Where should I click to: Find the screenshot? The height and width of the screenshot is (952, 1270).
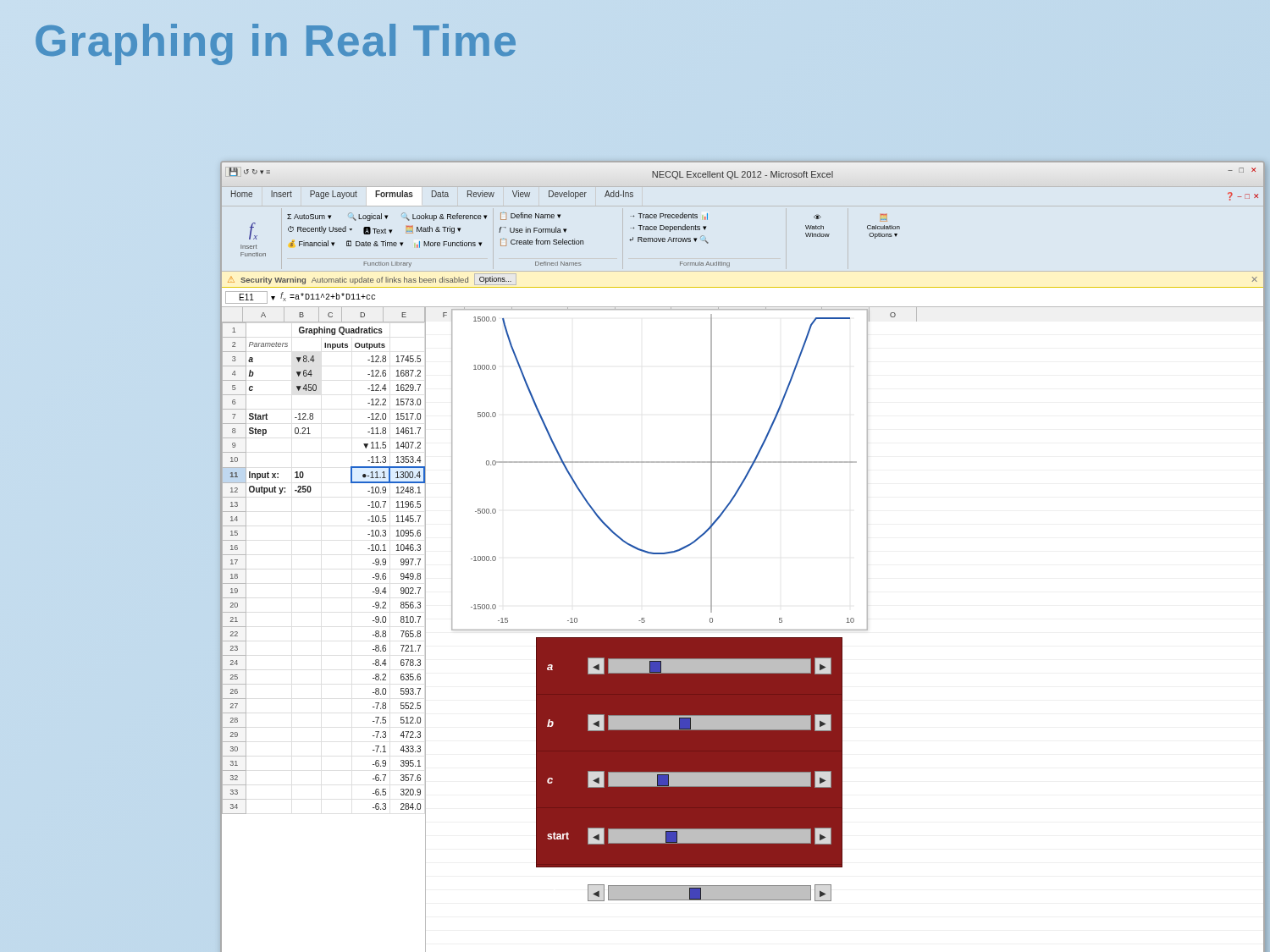(x=631, y=503)
